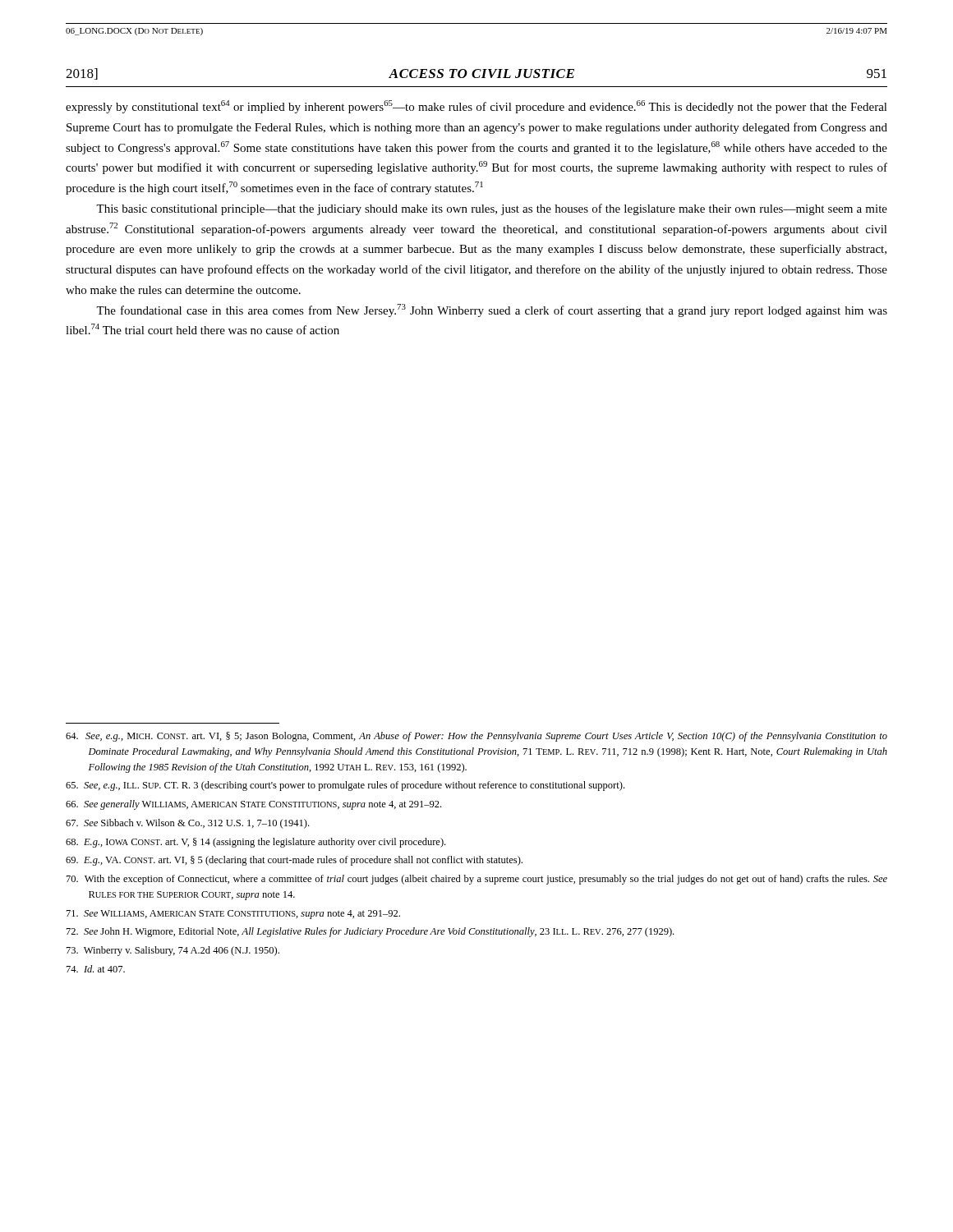Click on the text block starting "E.g., IOWA CONST. art."
This screenshot has height=1232, width=953.
pyautogui.click(x=256, y=841)
